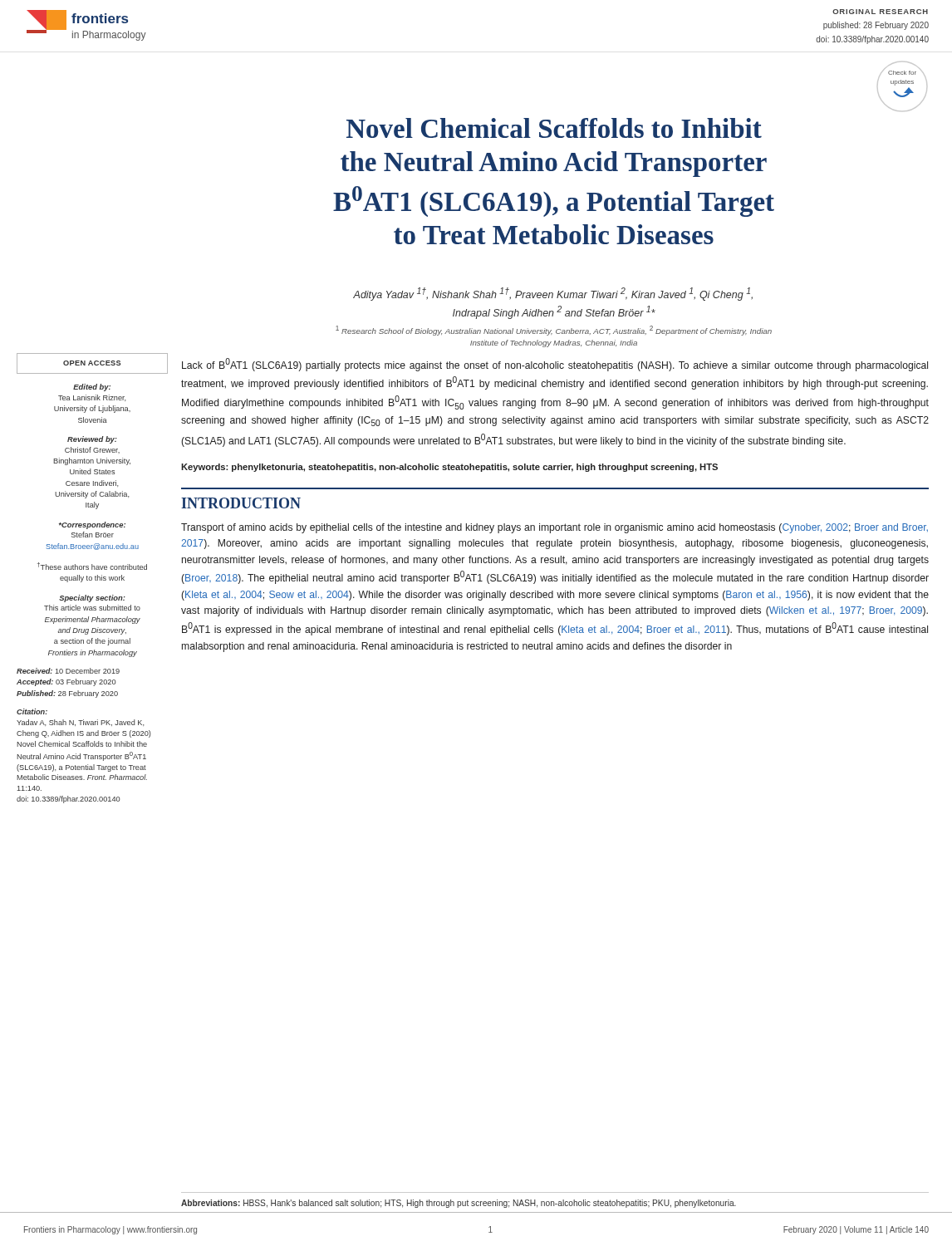Locate the block starting "Correspondence: Stefan BröerStefan.Broeer@anu.edu.au"

click(92, 536)
